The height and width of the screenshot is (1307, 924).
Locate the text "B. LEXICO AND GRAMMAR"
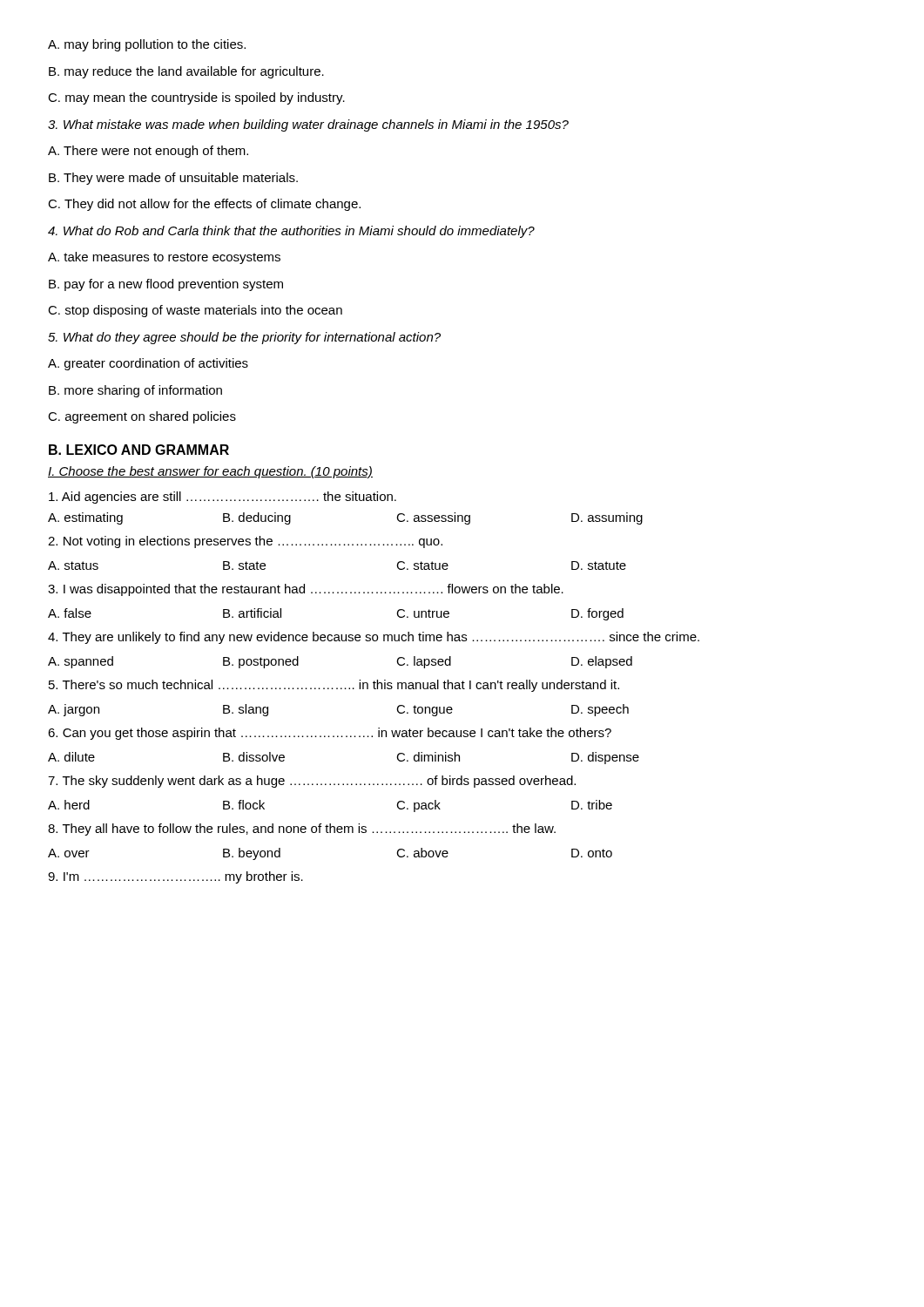pyautogui.click(x=139, y=450)
